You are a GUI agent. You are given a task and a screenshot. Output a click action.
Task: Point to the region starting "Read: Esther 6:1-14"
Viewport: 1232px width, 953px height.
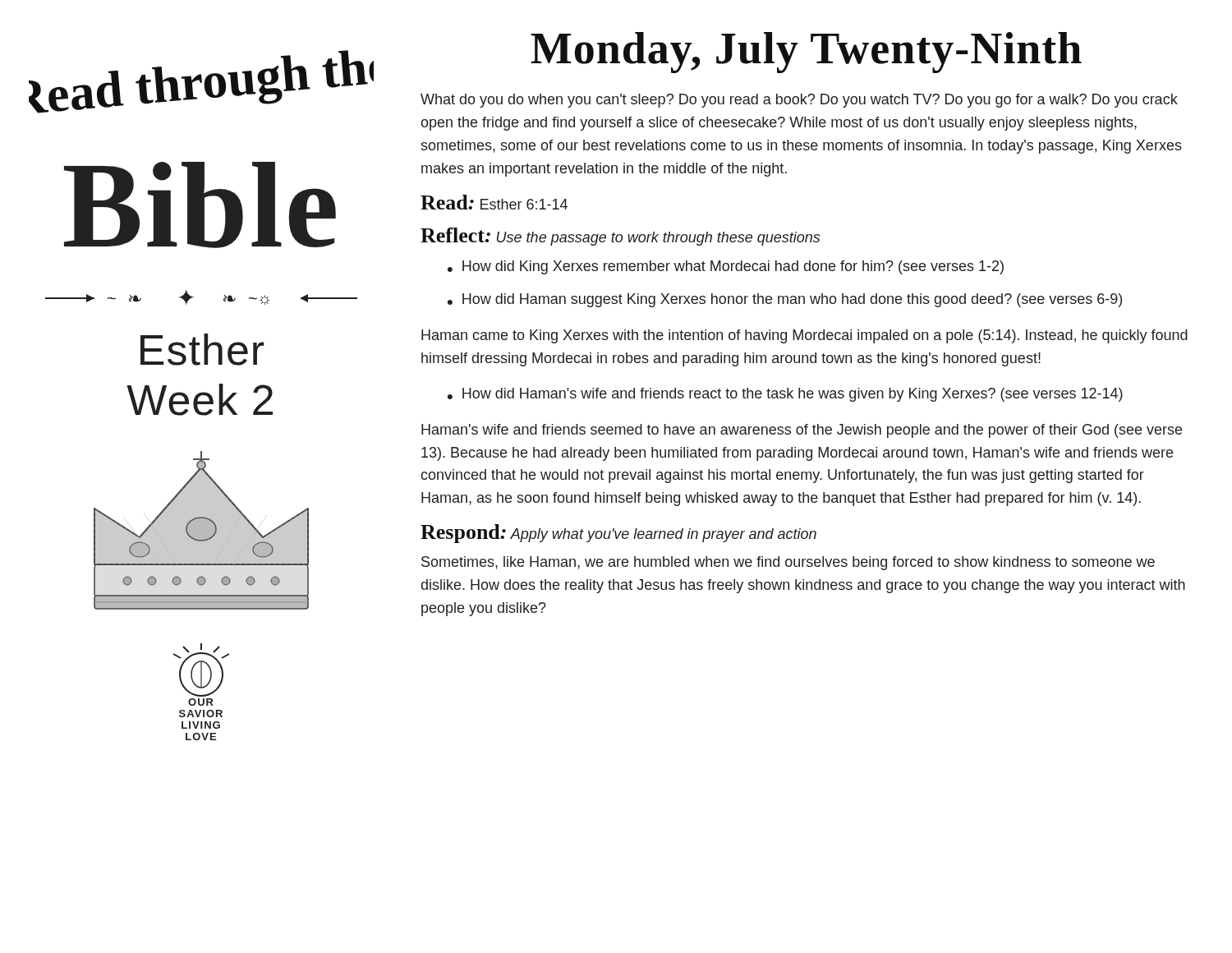pyautogui.click(x=494, y=202)
